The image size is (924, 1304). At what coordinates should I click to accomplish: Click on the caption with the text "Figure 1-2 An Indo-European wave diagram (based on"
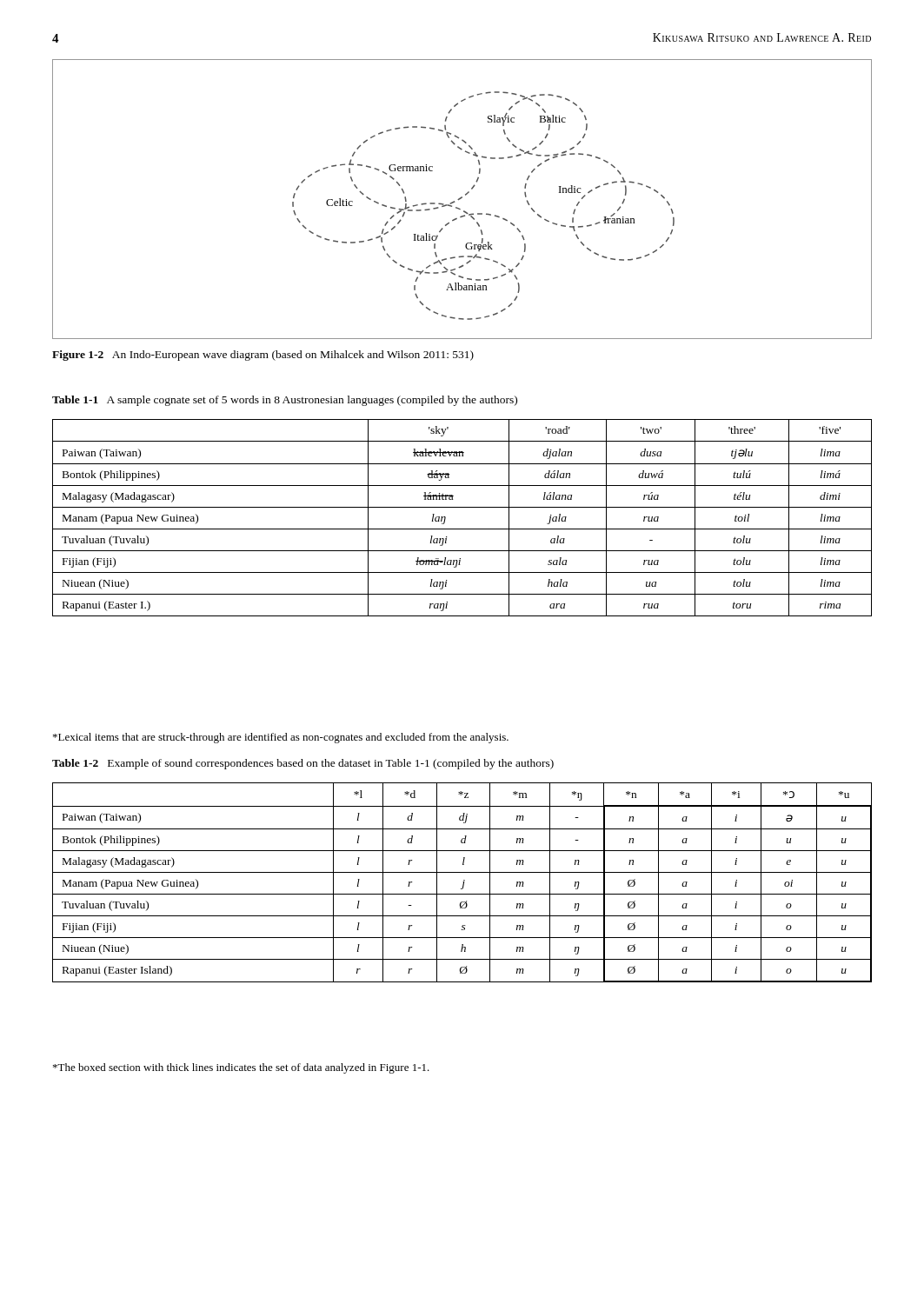[263, 354]
